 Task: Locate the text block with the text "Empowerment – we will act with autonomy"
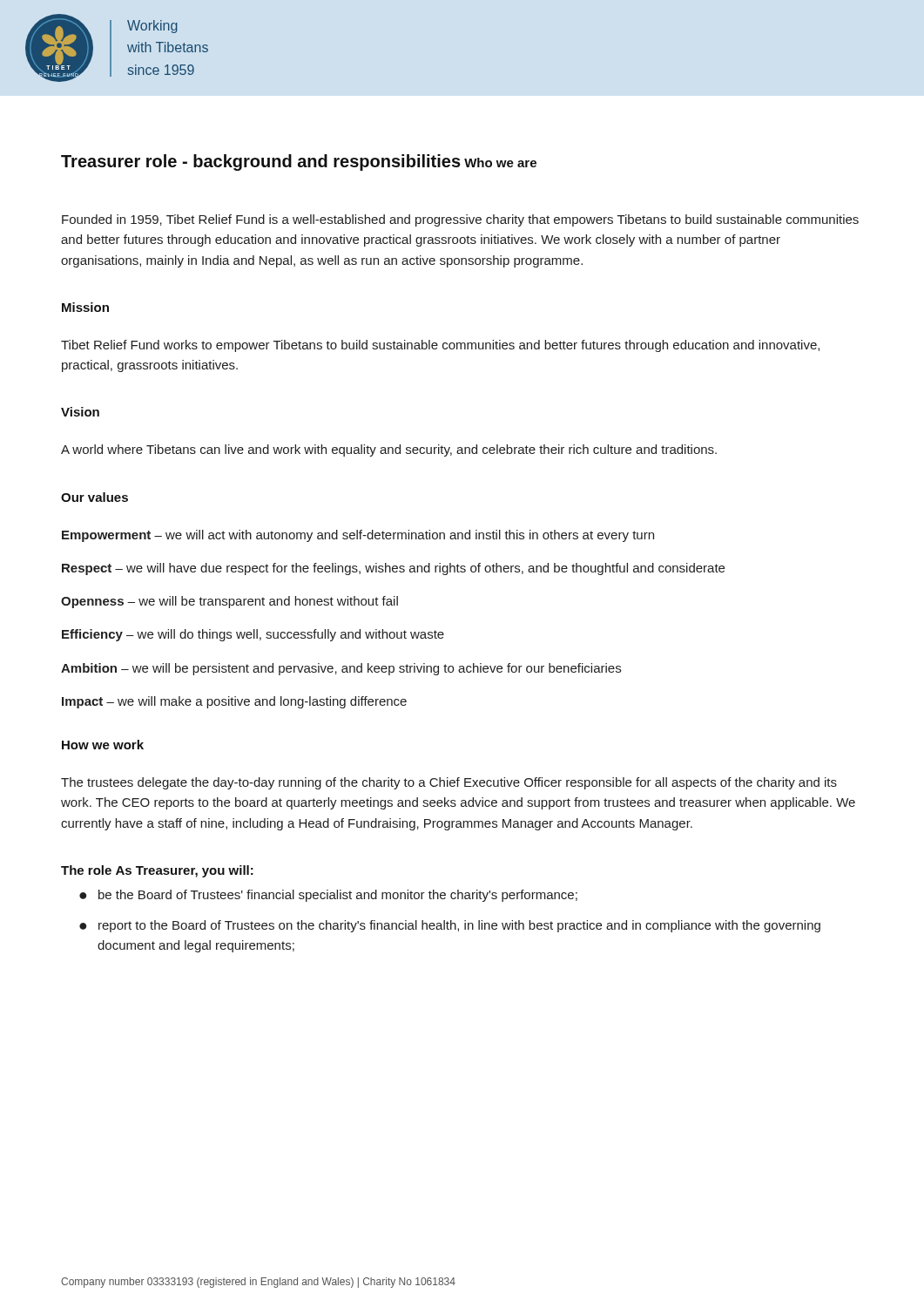[462, 534]
